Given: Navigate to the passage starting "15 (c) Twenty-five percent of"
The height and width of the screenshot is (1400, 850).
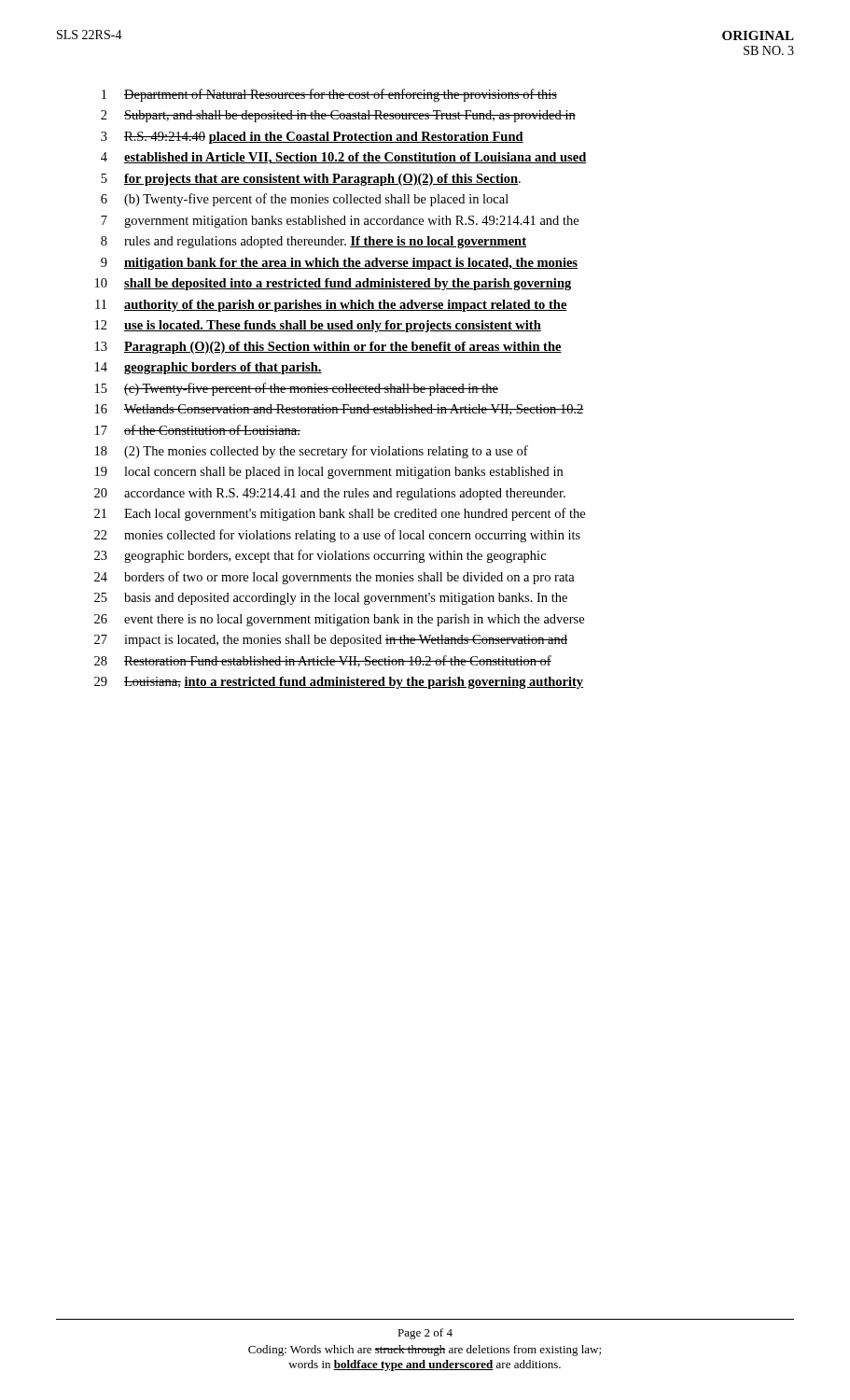Looking at the screenshot, I should [425, 388].
